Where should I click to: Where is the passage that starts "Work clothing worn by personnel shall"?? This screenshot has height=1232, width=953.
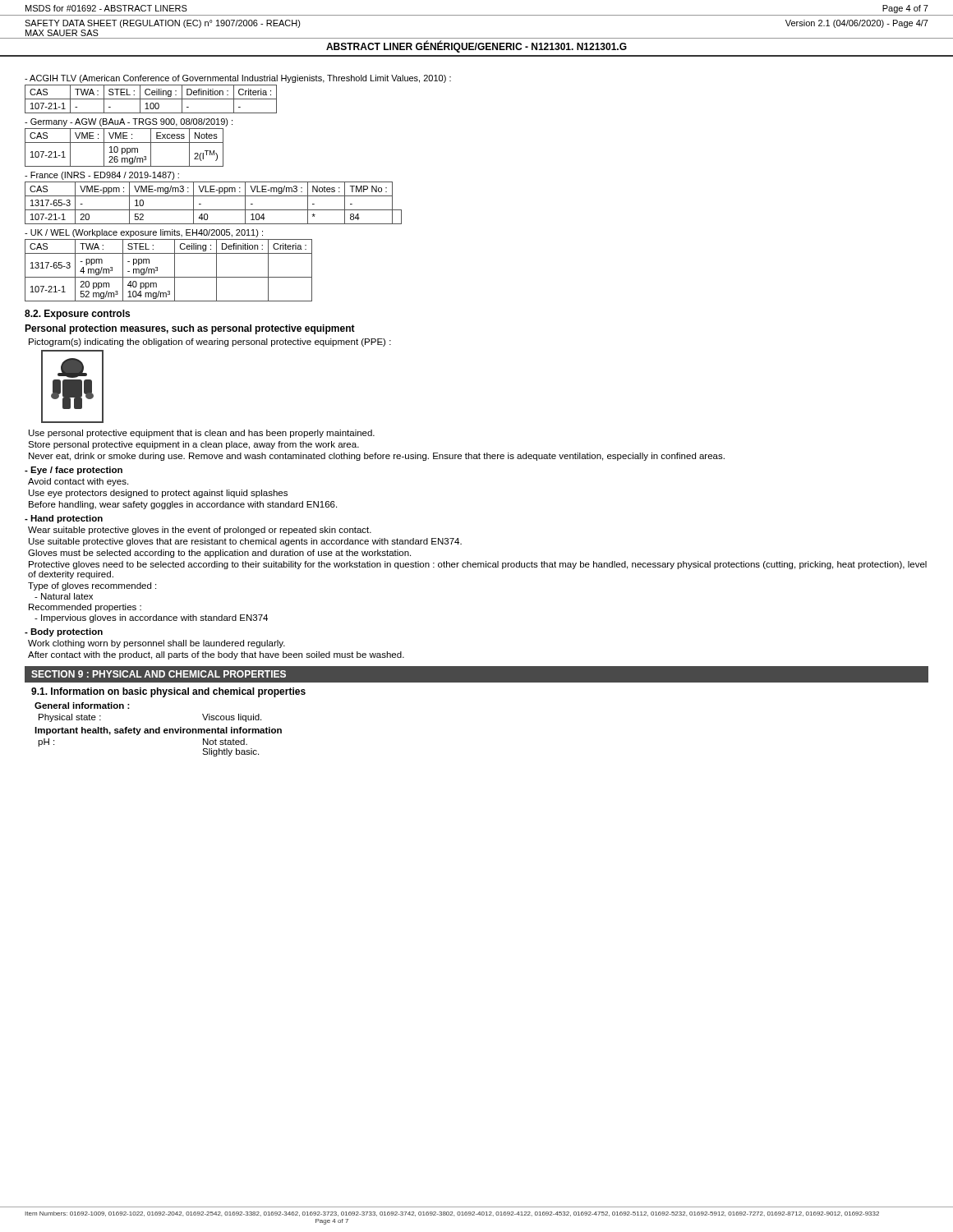click(x=157, y=643)
